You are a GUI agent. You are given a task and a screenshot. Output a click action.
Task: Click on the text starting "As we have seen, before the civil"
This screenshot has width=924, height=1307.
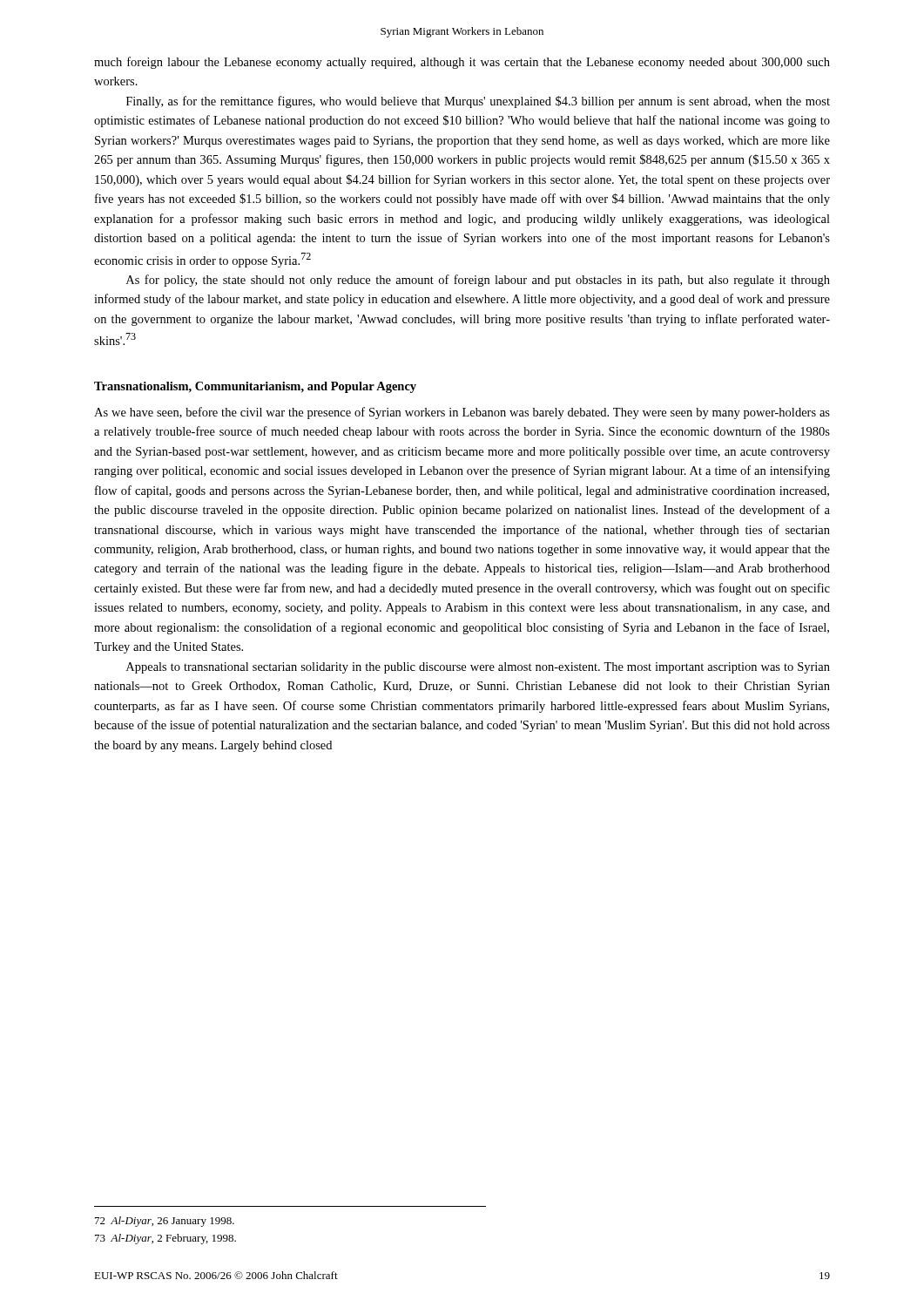(462, 530)
